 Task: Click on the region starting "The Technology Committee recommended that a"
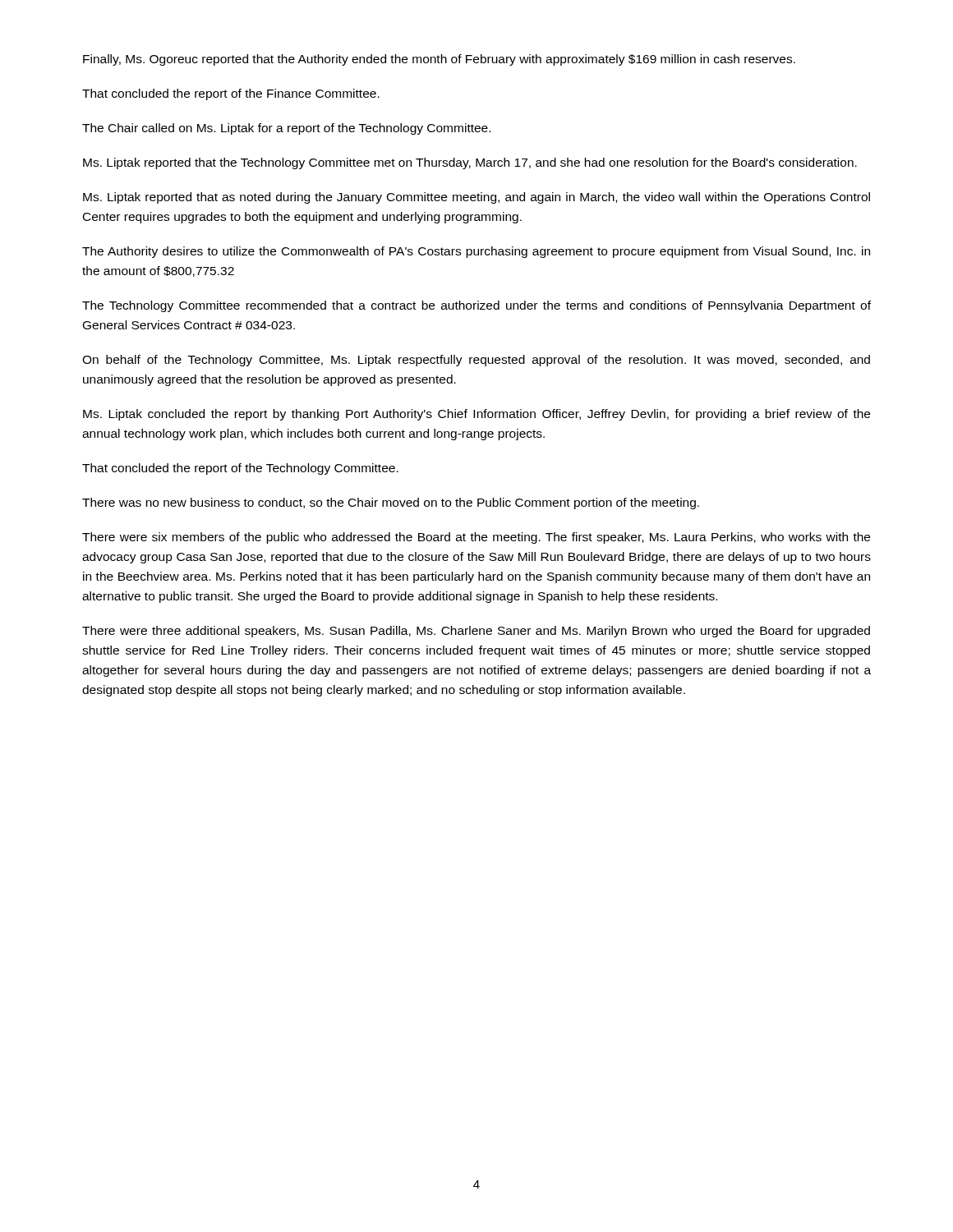pyautogui.click(x=476, y=315)
